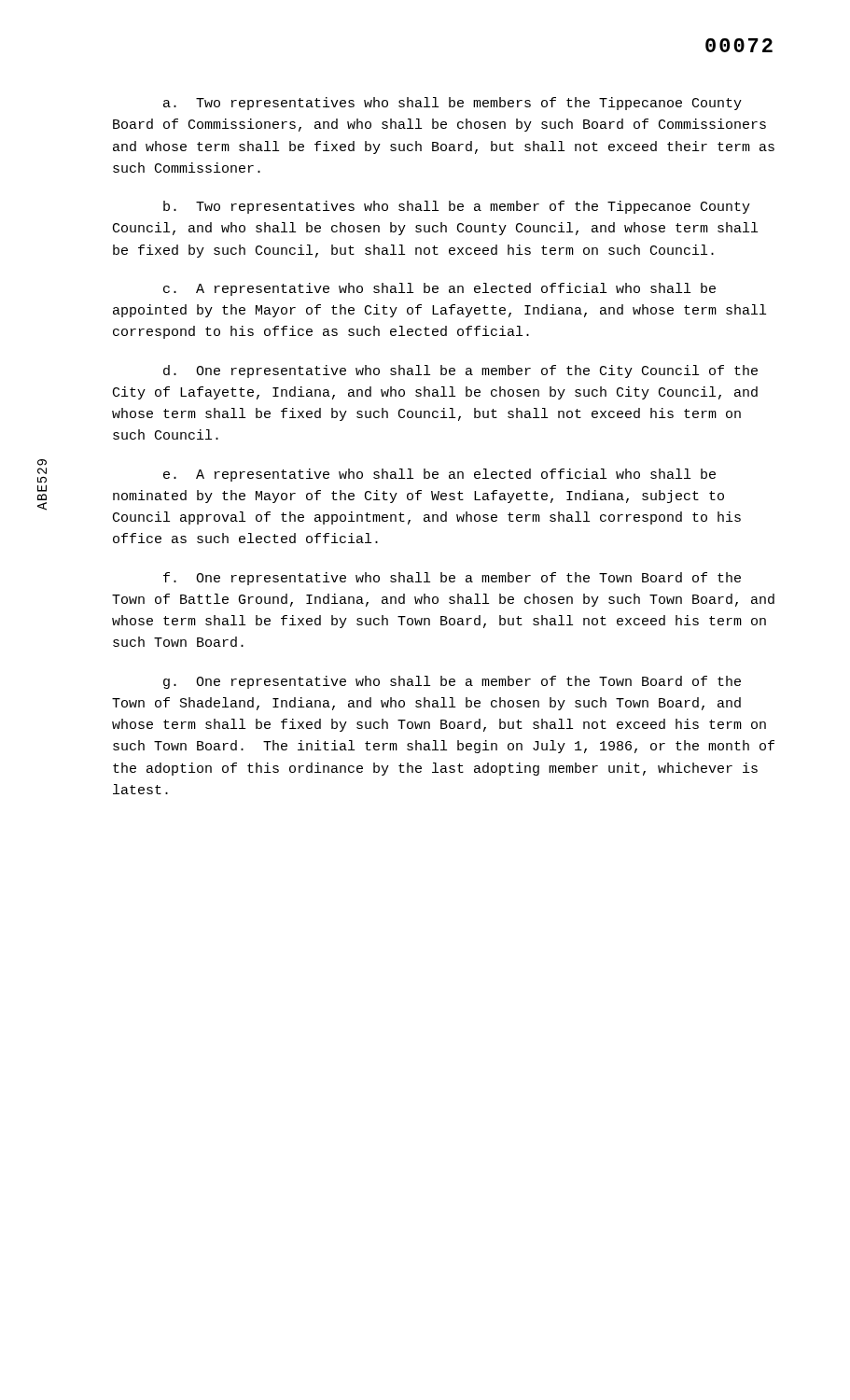Point to the block starting "a. Two representatives who"
This screenshot has width=850, height=1400.
pyautogui.click(x=444, y=137)
